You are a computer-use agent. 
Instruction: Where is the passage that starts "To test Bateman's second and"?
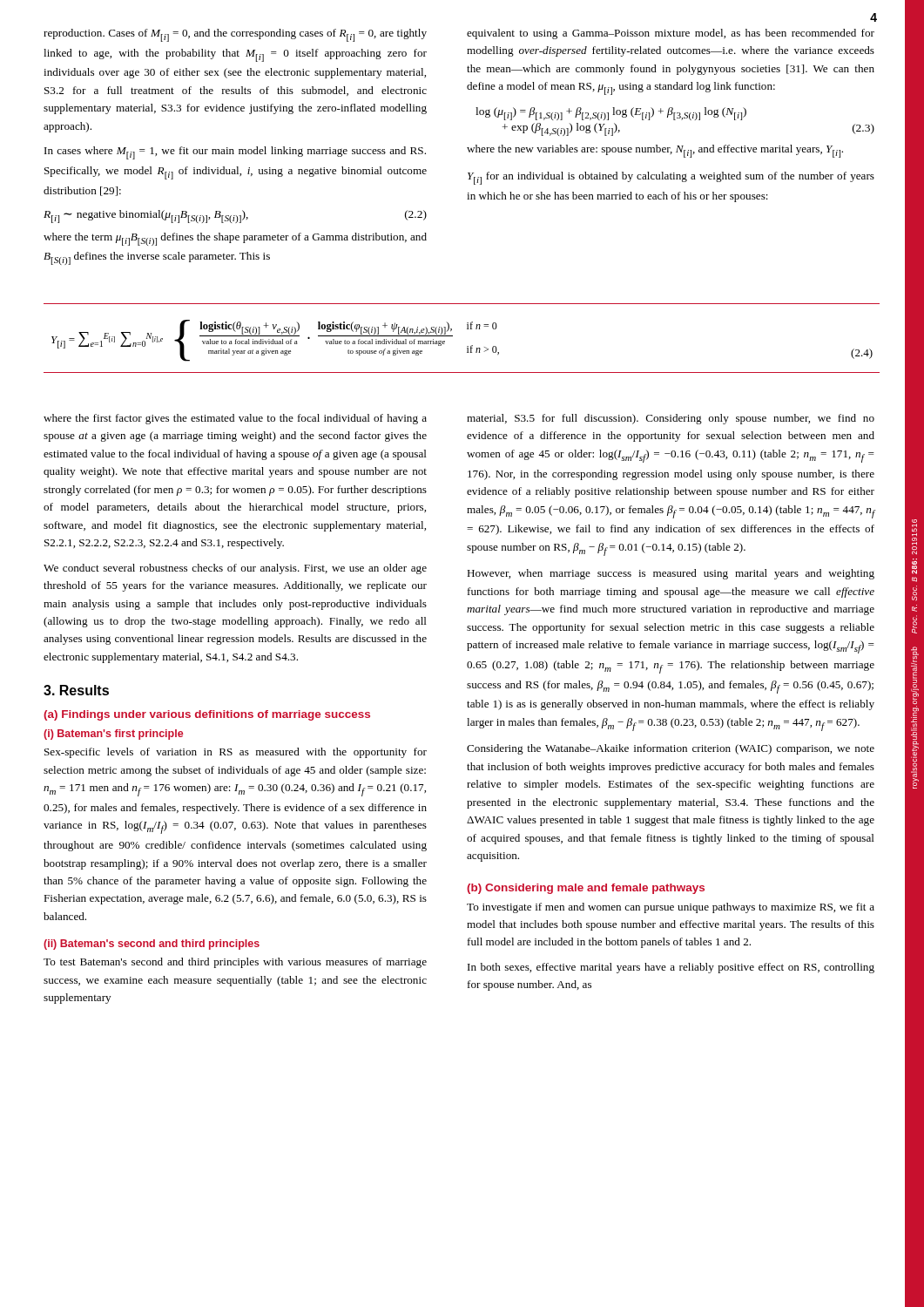coord(235,980)
